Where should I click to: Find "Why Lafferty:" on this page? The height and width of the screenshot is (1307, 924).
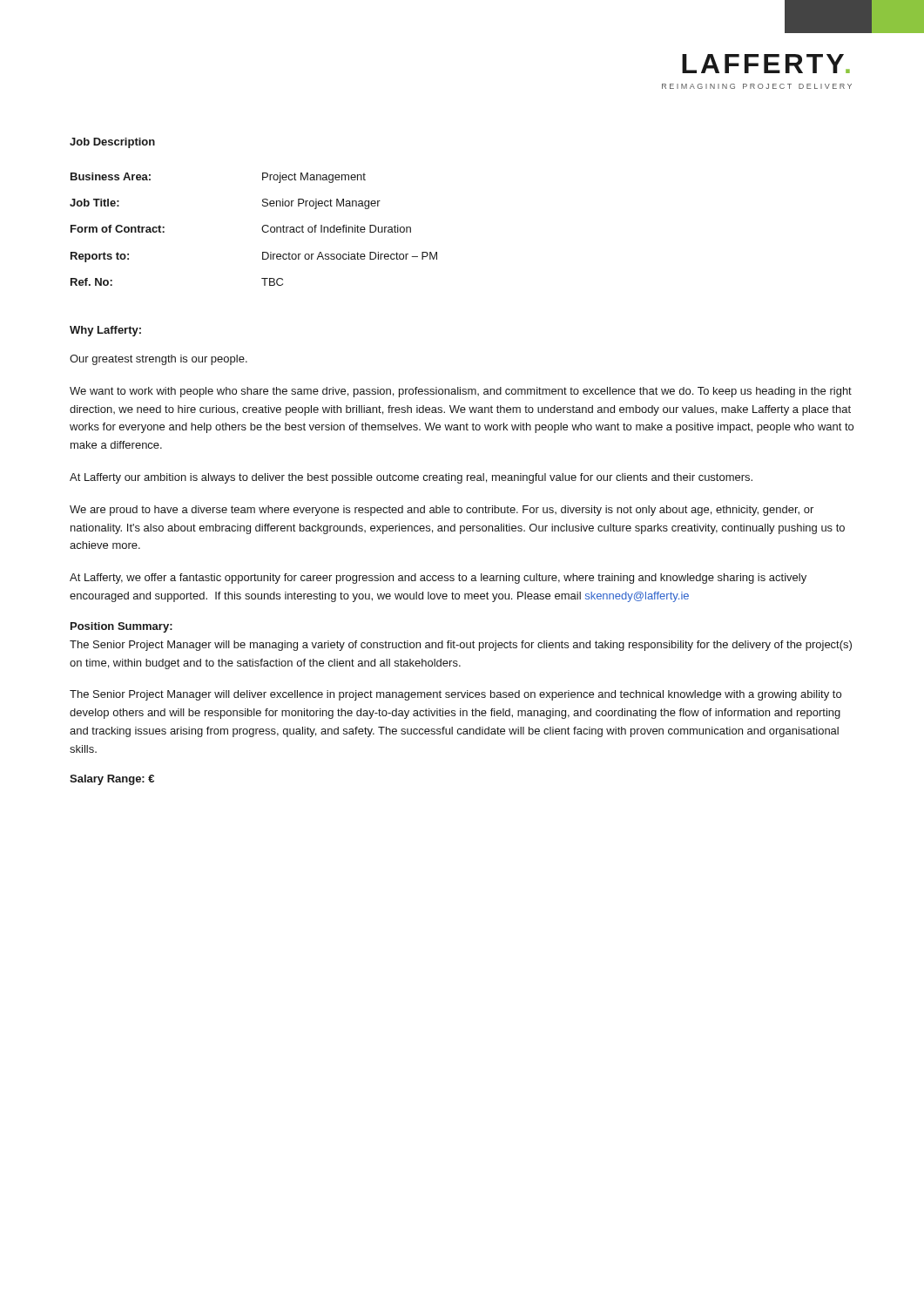click(x=106, y=330)
